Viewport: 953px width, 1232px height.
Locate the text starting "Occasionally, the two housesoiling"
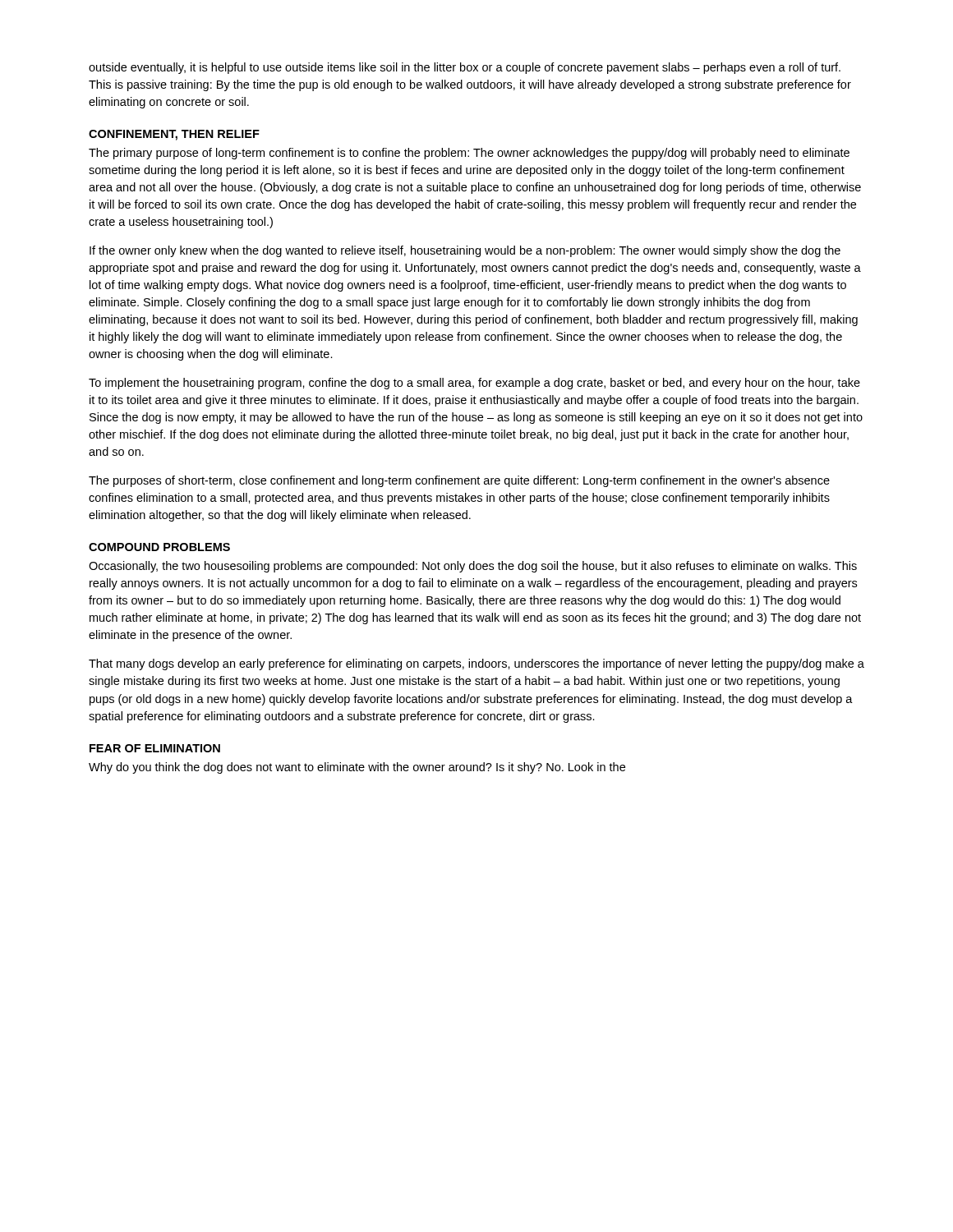pos(475,601)
